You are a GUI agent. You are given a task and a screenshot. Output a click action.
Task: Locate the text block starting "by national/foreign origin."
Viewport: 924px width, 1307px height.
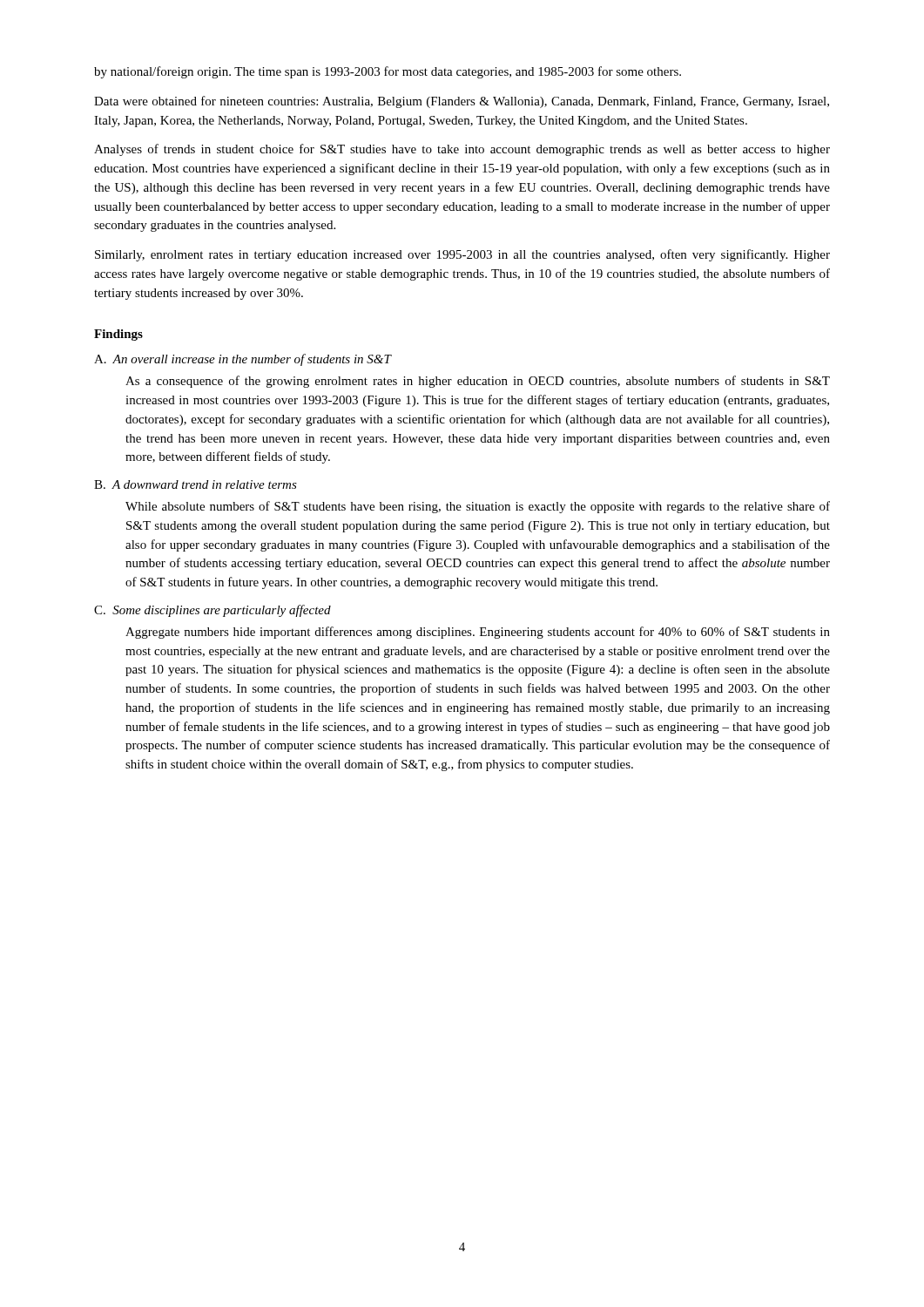[x=388, y=71]
